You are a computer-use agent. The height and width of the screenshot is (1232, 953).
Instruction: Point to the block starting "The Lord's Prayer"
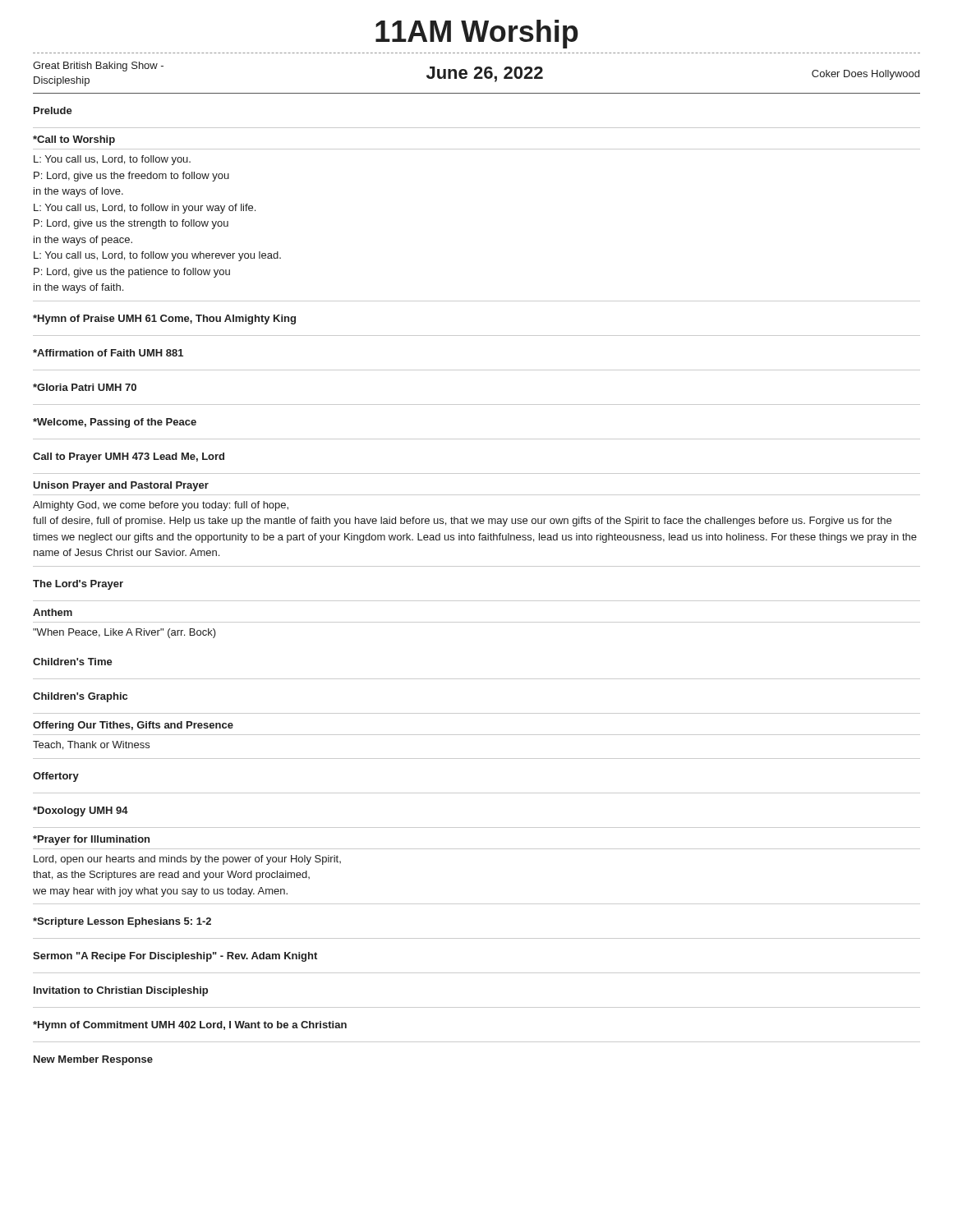(78, 585)
